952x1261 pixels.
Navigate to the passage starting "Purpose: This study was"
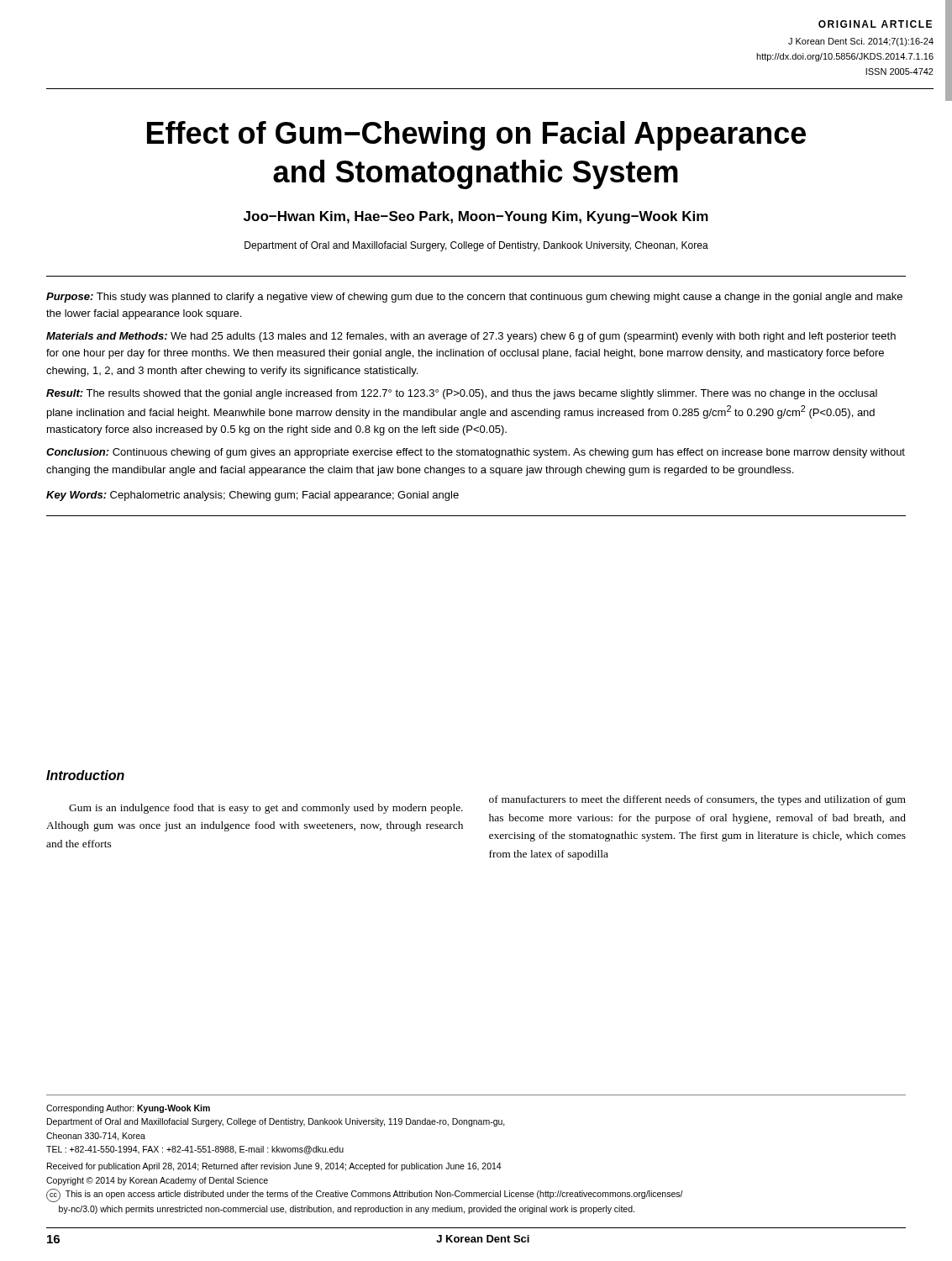[476, 396]
